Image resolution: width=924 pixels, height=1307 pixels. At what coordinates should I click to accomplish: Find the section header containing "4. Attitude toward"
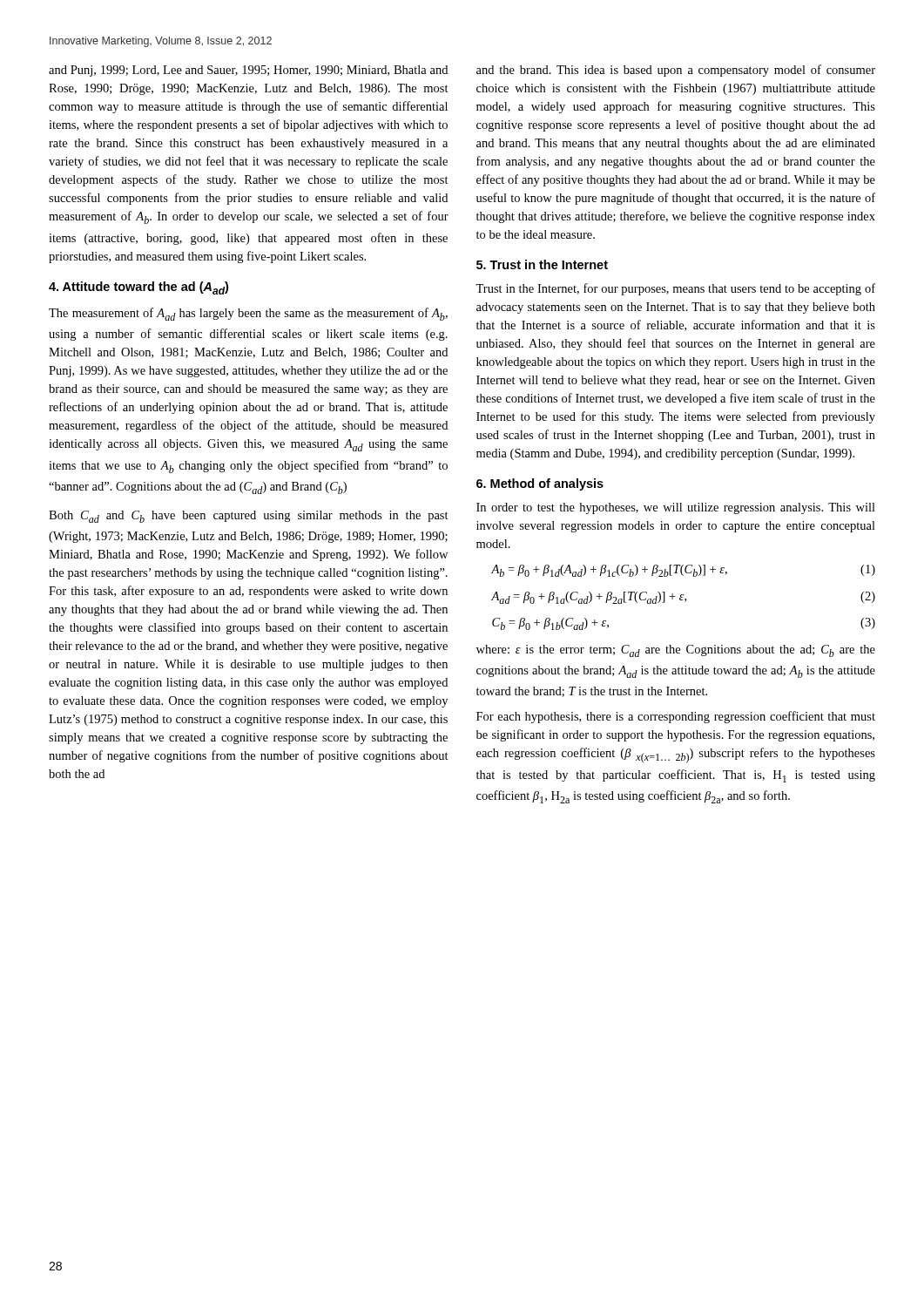click(139, 288)
